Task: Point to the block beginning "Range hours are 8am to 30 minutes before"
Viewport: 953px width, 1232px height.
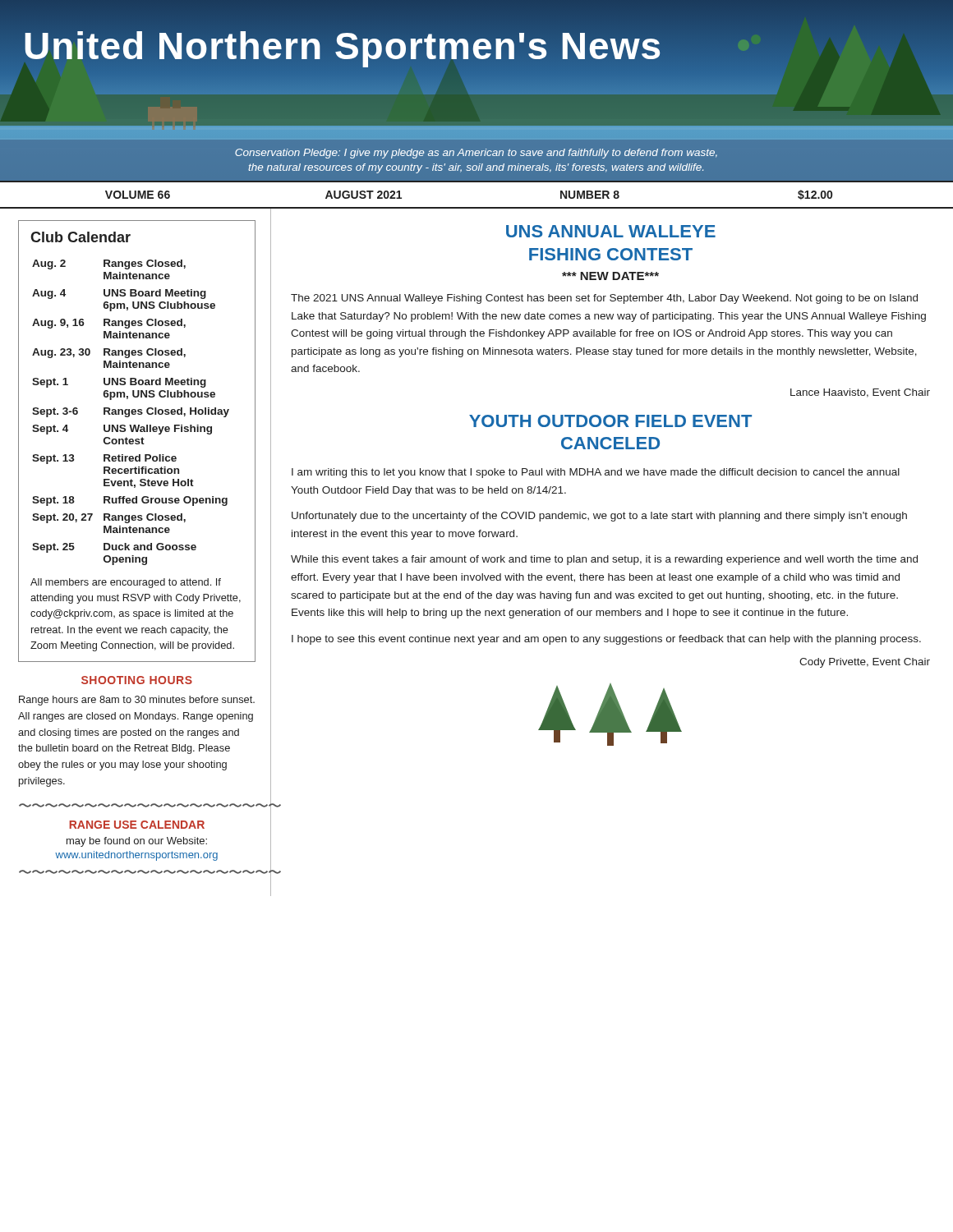Action: pos(137,740)
